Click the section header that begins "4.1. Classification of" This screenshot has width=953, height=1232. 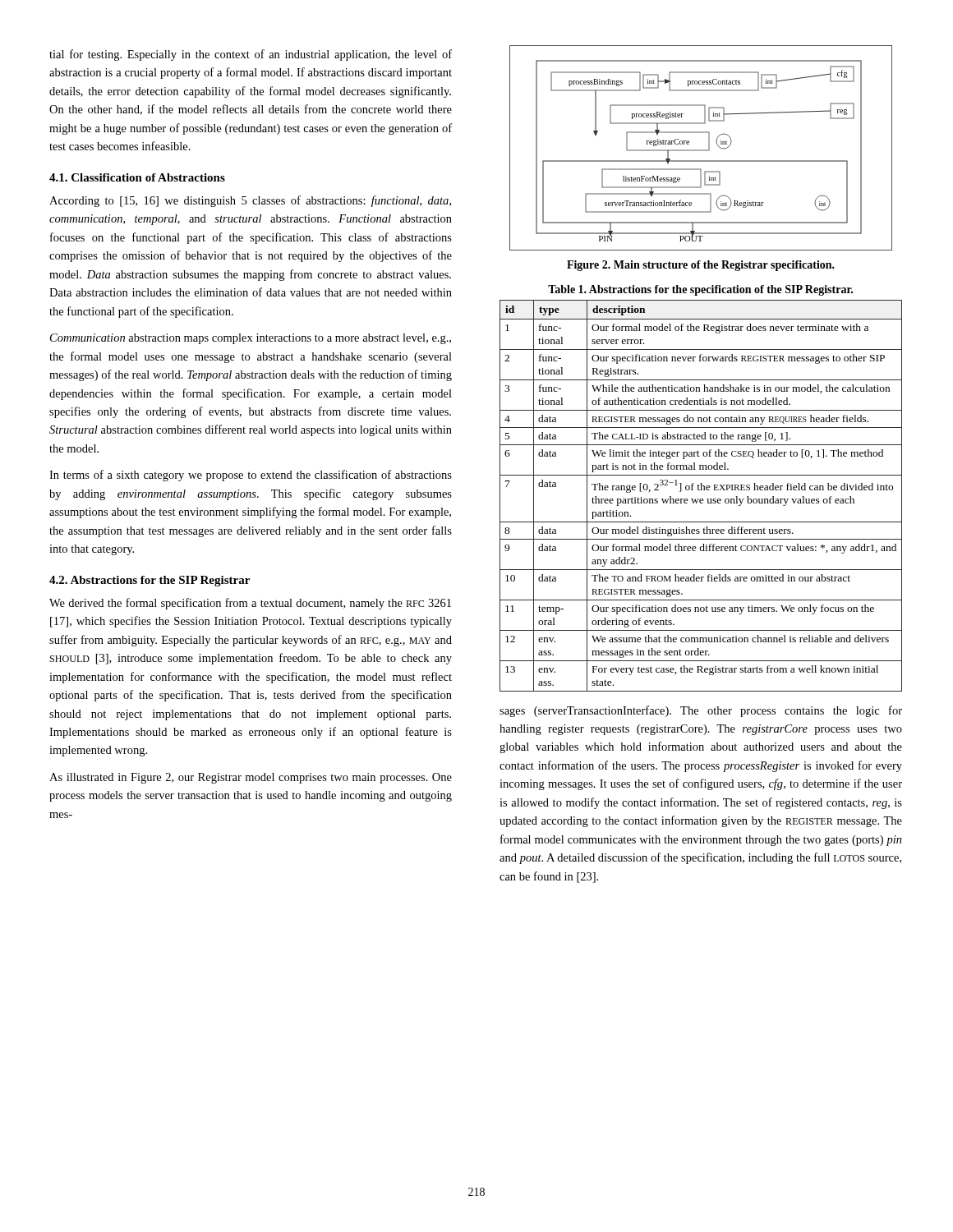(x=137, y=177)
